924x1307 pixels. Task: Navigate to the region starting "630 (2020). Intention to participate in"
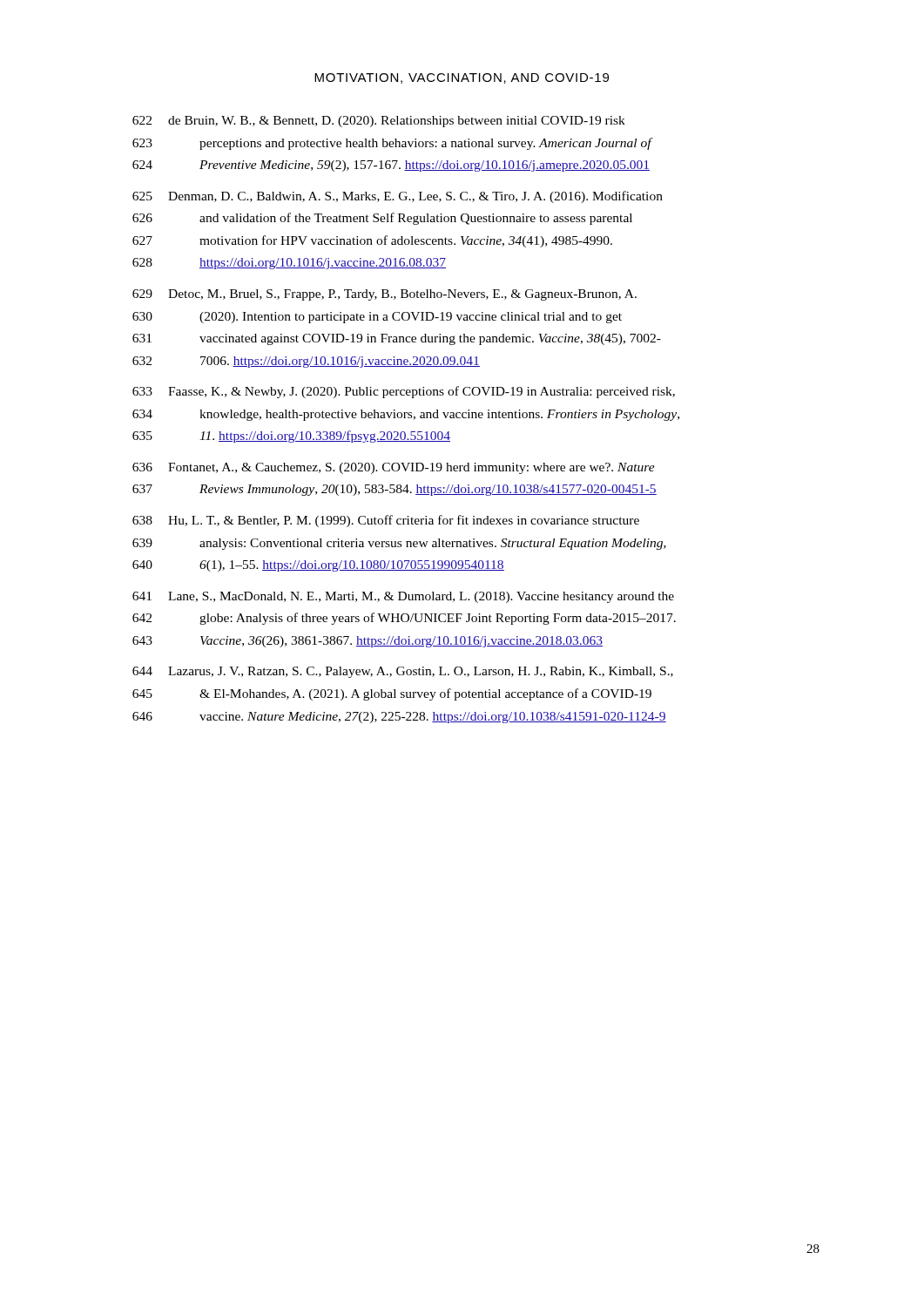pos(462,316)
